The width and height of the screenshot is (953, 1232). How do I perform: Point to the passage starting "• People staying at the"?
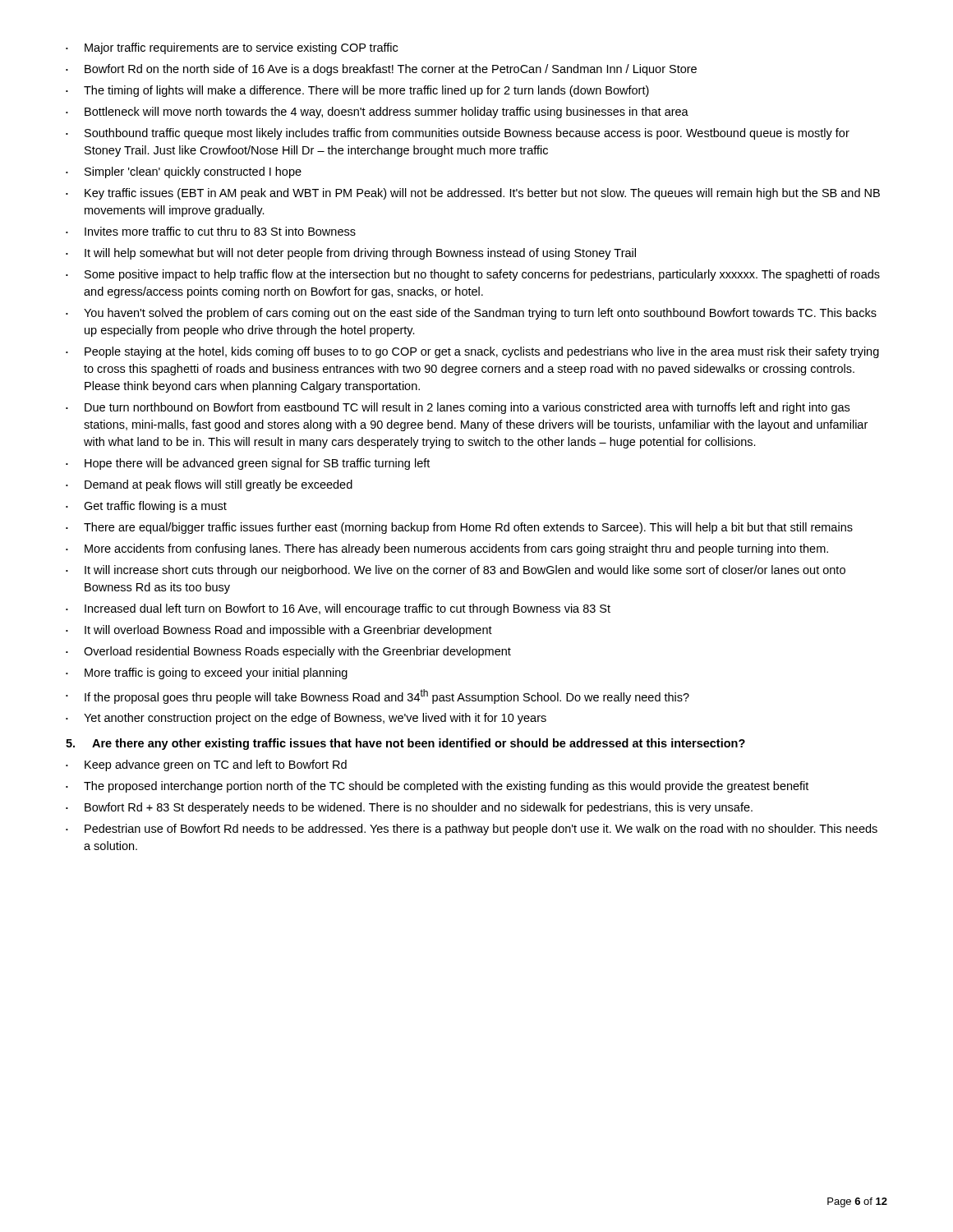(x=476, y=369)
